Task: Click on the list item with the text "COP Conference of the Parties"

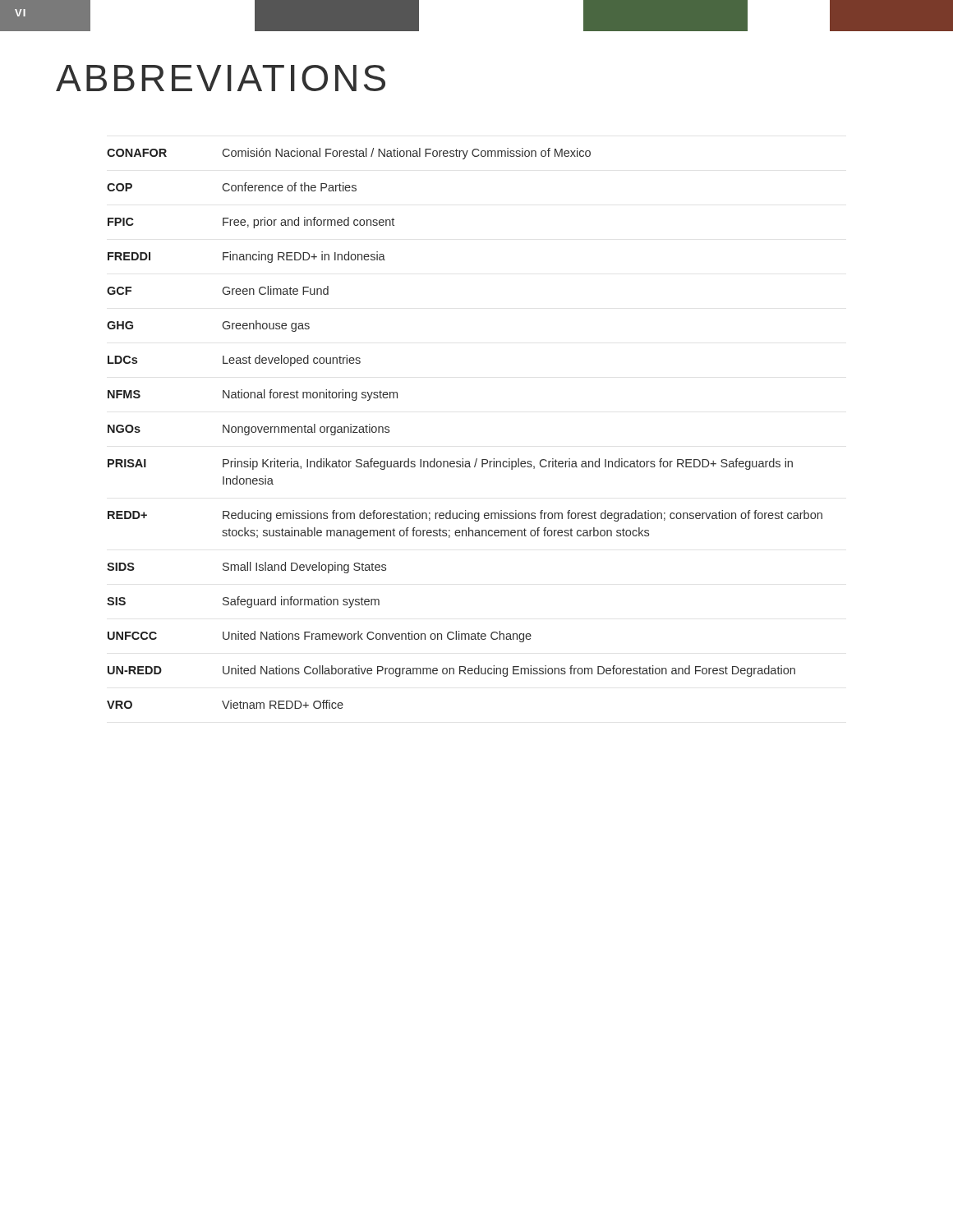Action: (232, 187)
